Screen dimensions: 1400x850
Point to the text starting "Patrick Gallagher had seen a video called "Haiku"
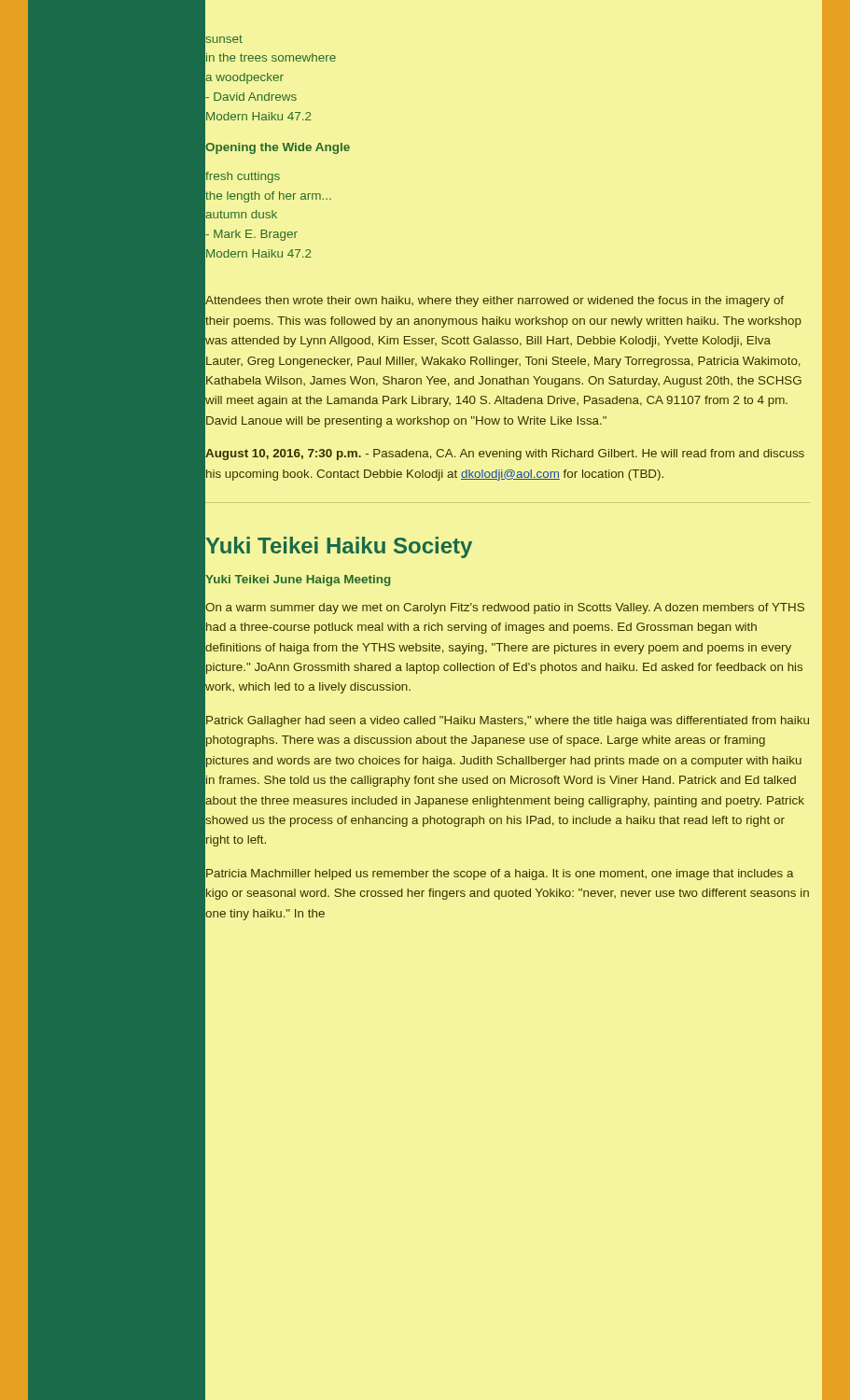(508, 780)
